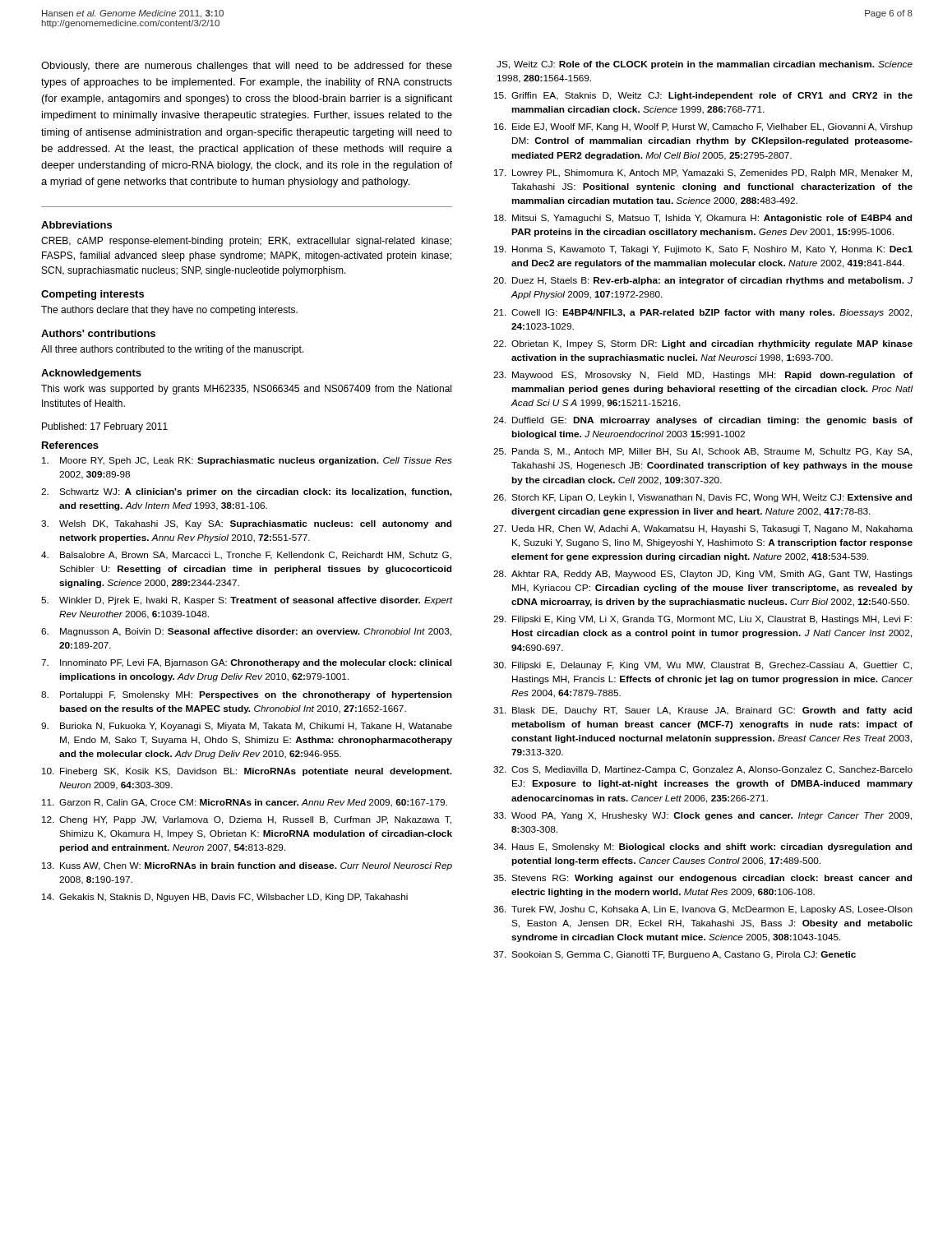Click on the list item that reads "35. Stevens RG: Working against our endogenous circadian"
This screenshot has height=1233, width=952.
tap(703, 885)
